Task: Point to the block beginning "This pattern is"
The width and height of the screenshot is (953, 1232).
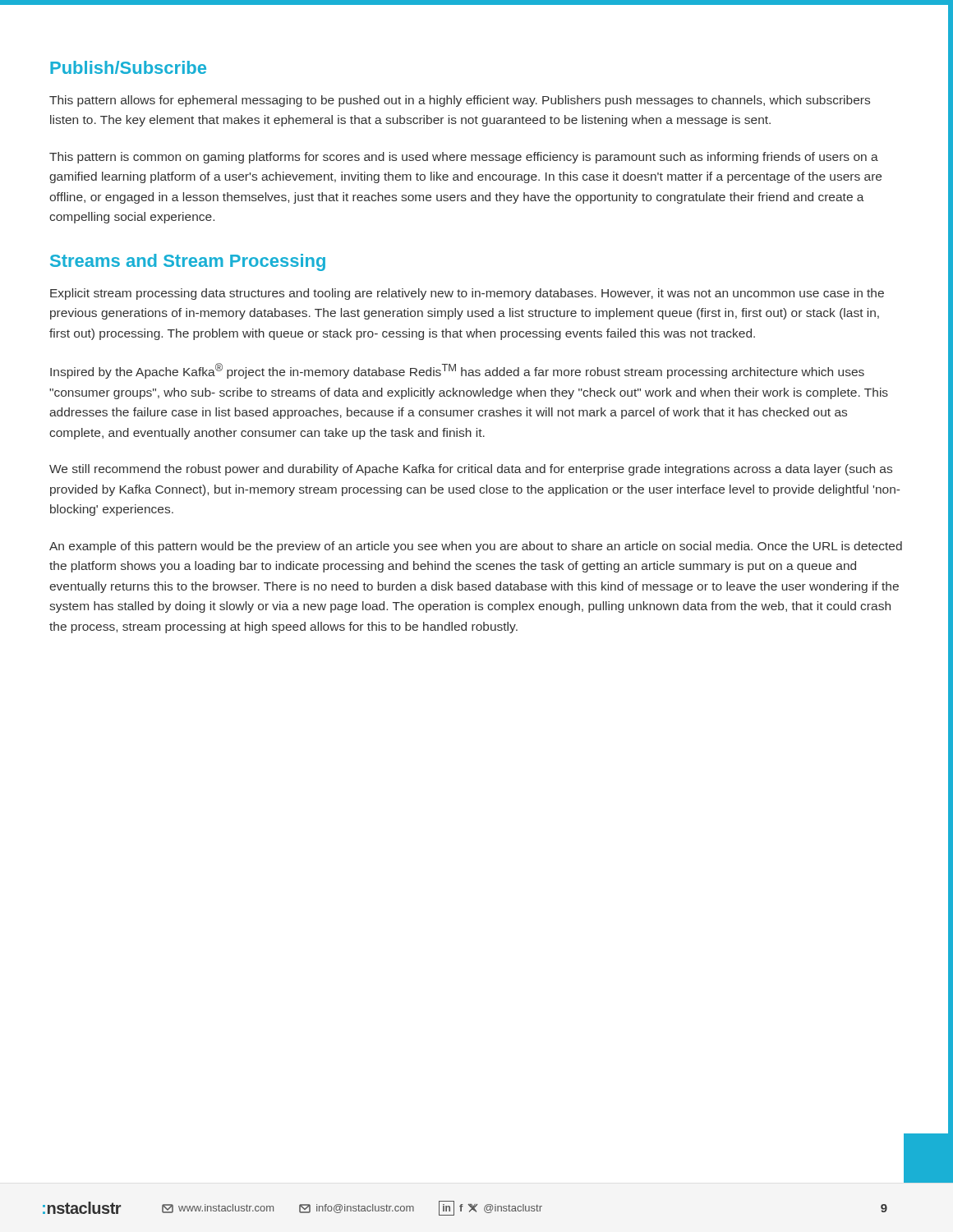Action: pos(466,187)
